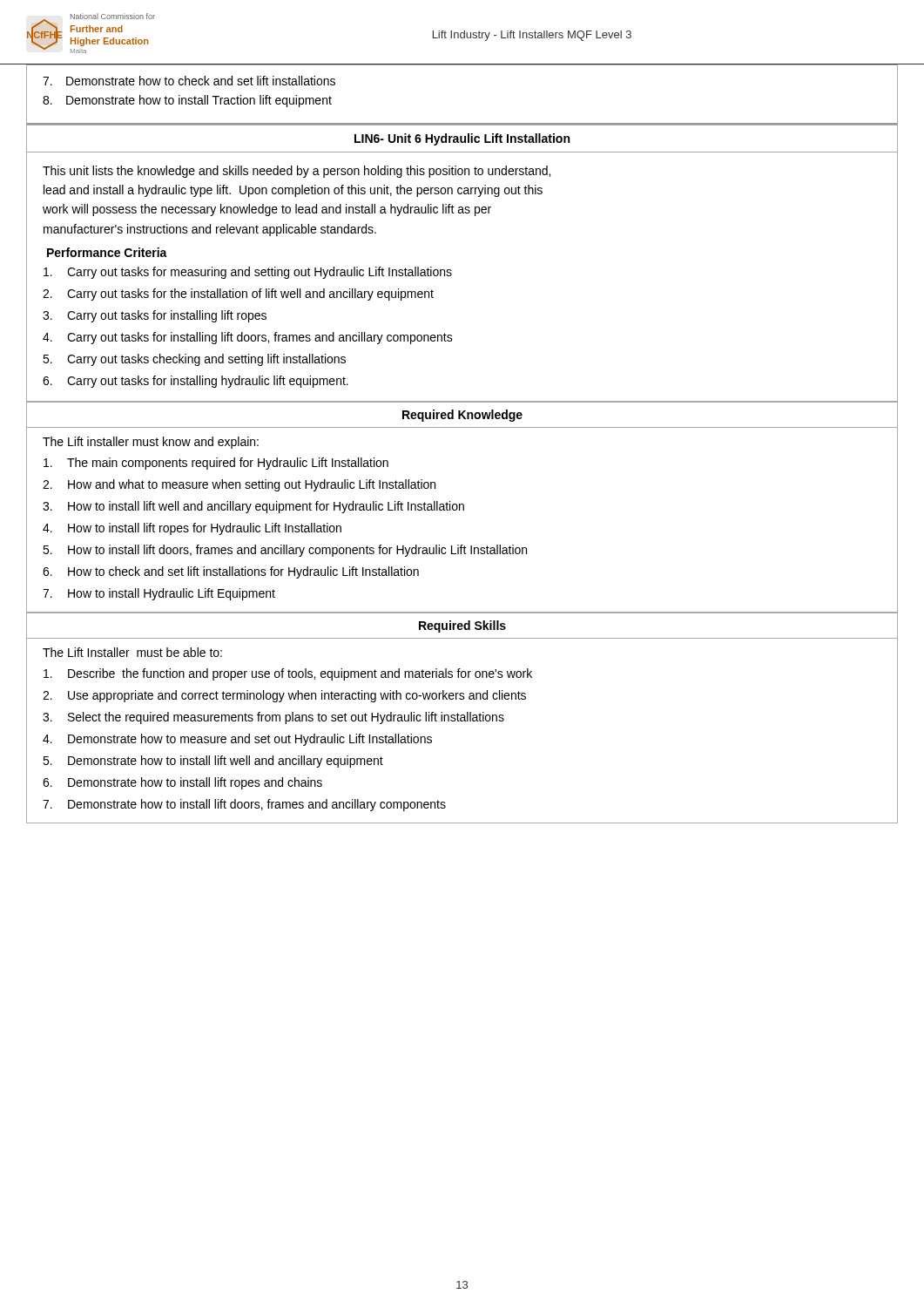Viewport: 924px width, 1307px height.
Task: Point to the text starting "4.How to install lift ropes for Hydraulic Lift"
Action: [x=192, y=529]
